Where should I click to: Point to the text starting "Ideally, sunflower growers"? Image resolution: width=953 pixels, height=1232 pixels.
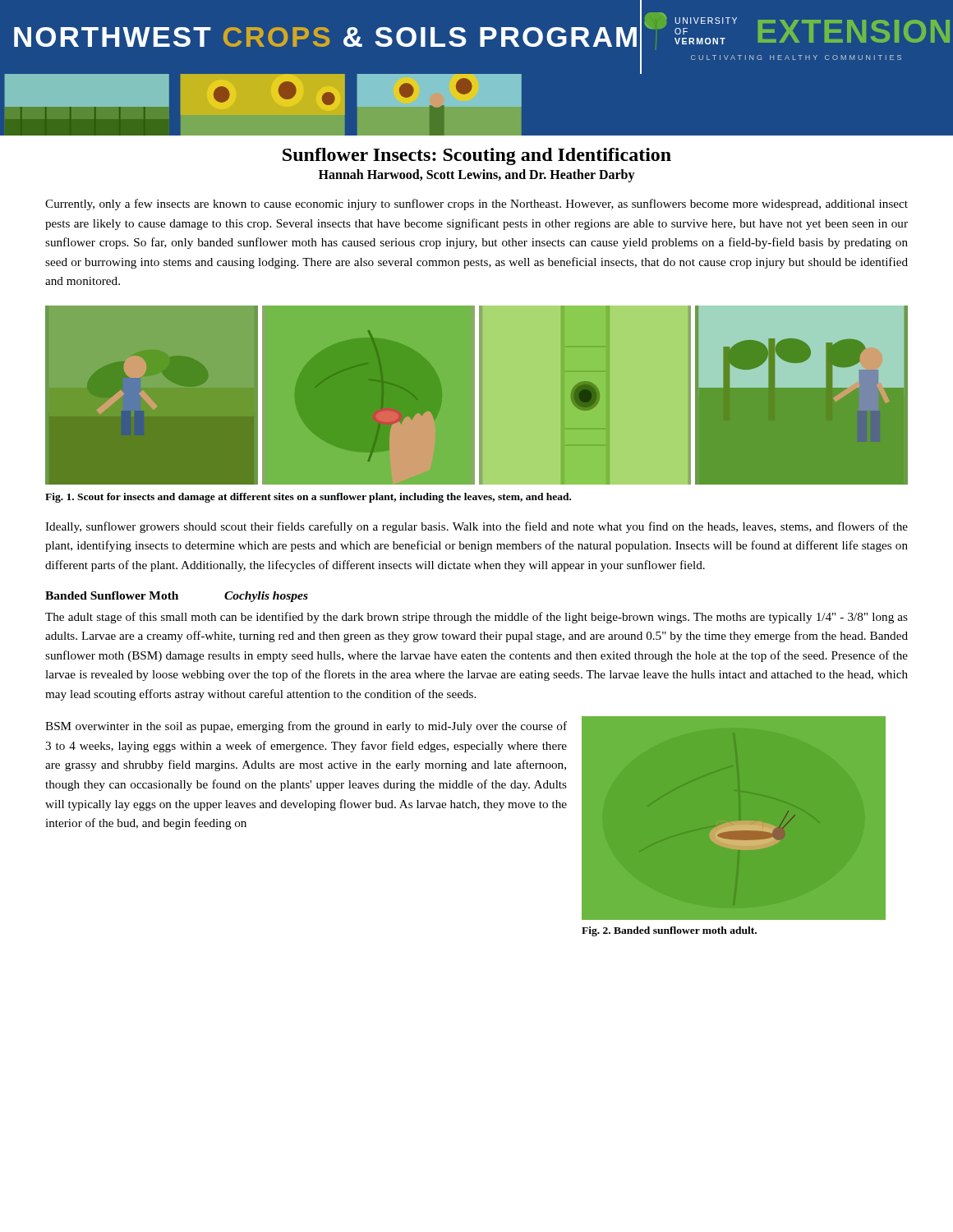point(476,545)
